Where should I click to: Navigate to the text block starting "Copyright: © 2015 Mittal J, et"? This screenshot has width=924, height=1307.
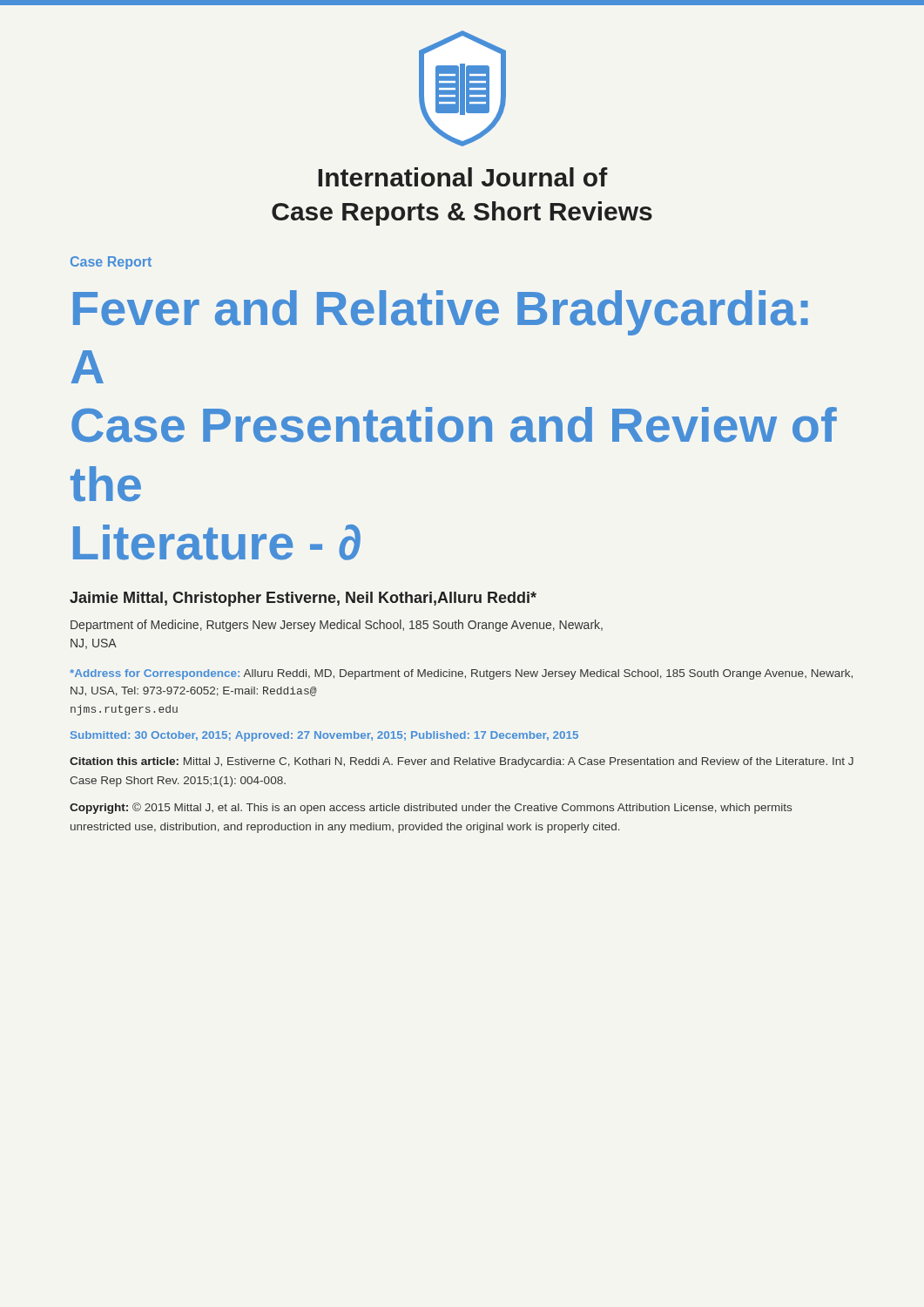tap(431, 817)
